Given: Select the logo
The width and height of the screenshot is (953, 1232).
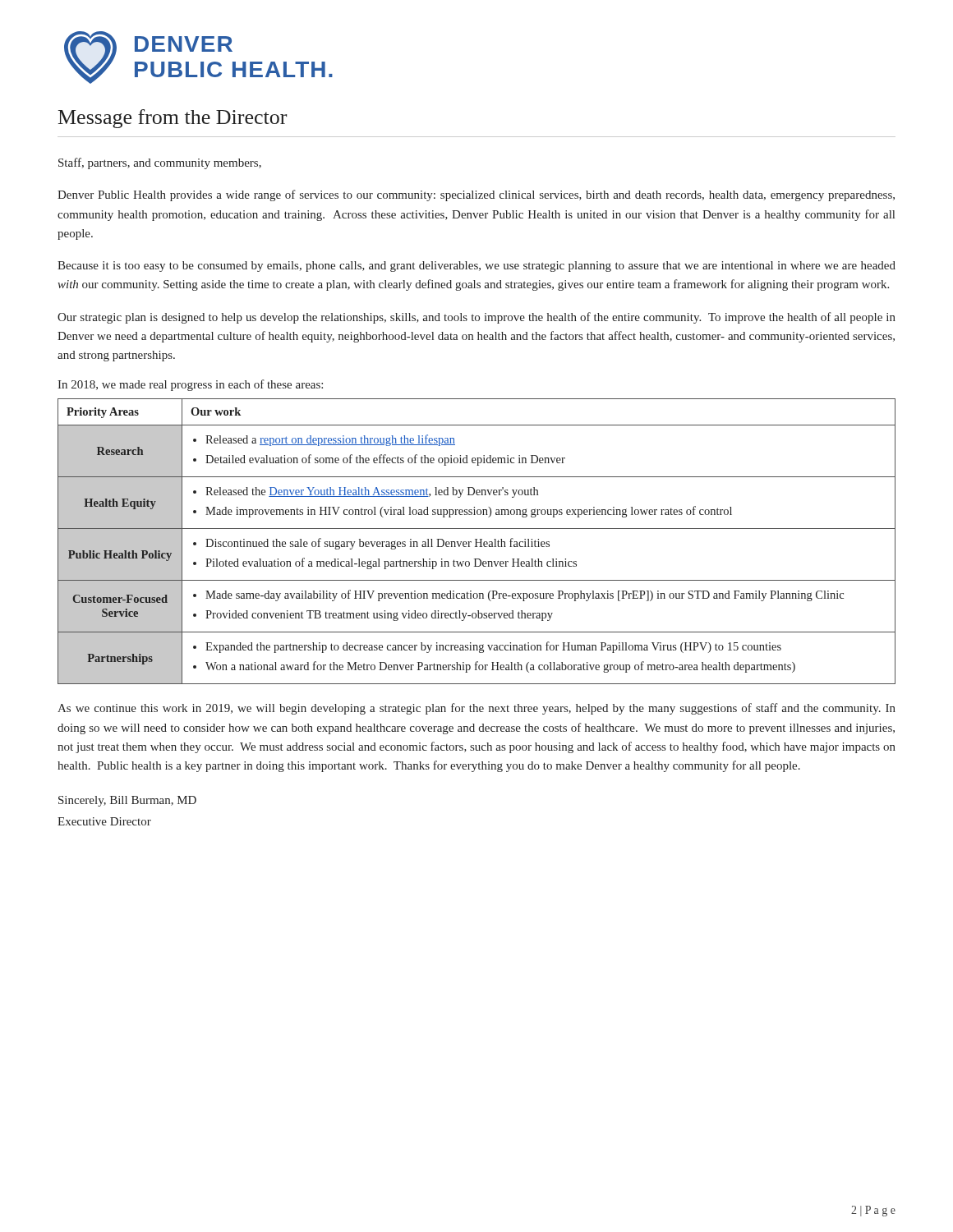Looking at the screenshot, I should (476, 57).
